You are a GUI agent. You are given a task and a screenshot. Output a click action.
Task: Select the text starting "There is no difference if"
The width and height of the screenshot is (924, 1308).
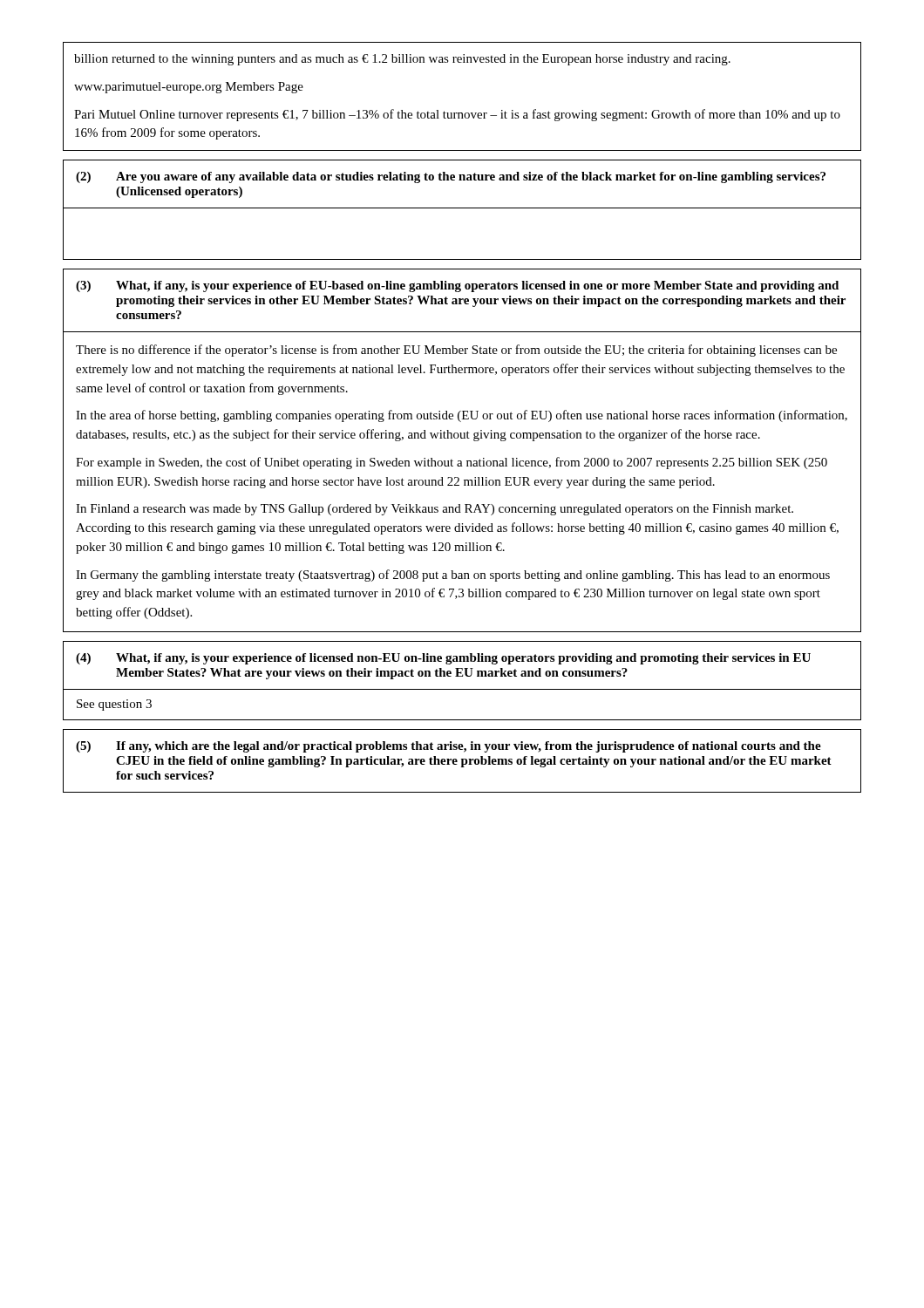[x=462, y=482]
